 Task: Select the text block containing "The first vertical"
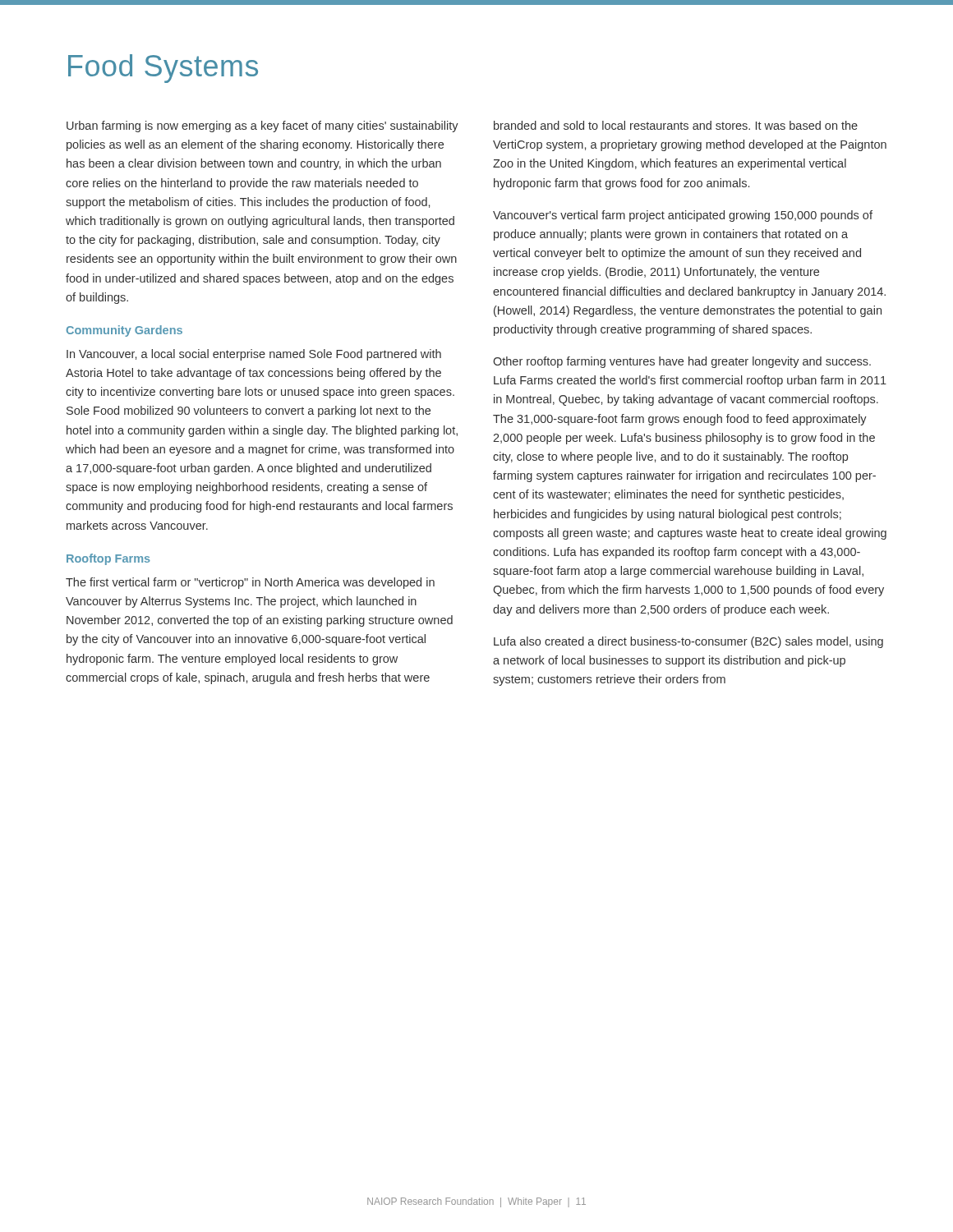pyautogui.click(x=263, y=630)
